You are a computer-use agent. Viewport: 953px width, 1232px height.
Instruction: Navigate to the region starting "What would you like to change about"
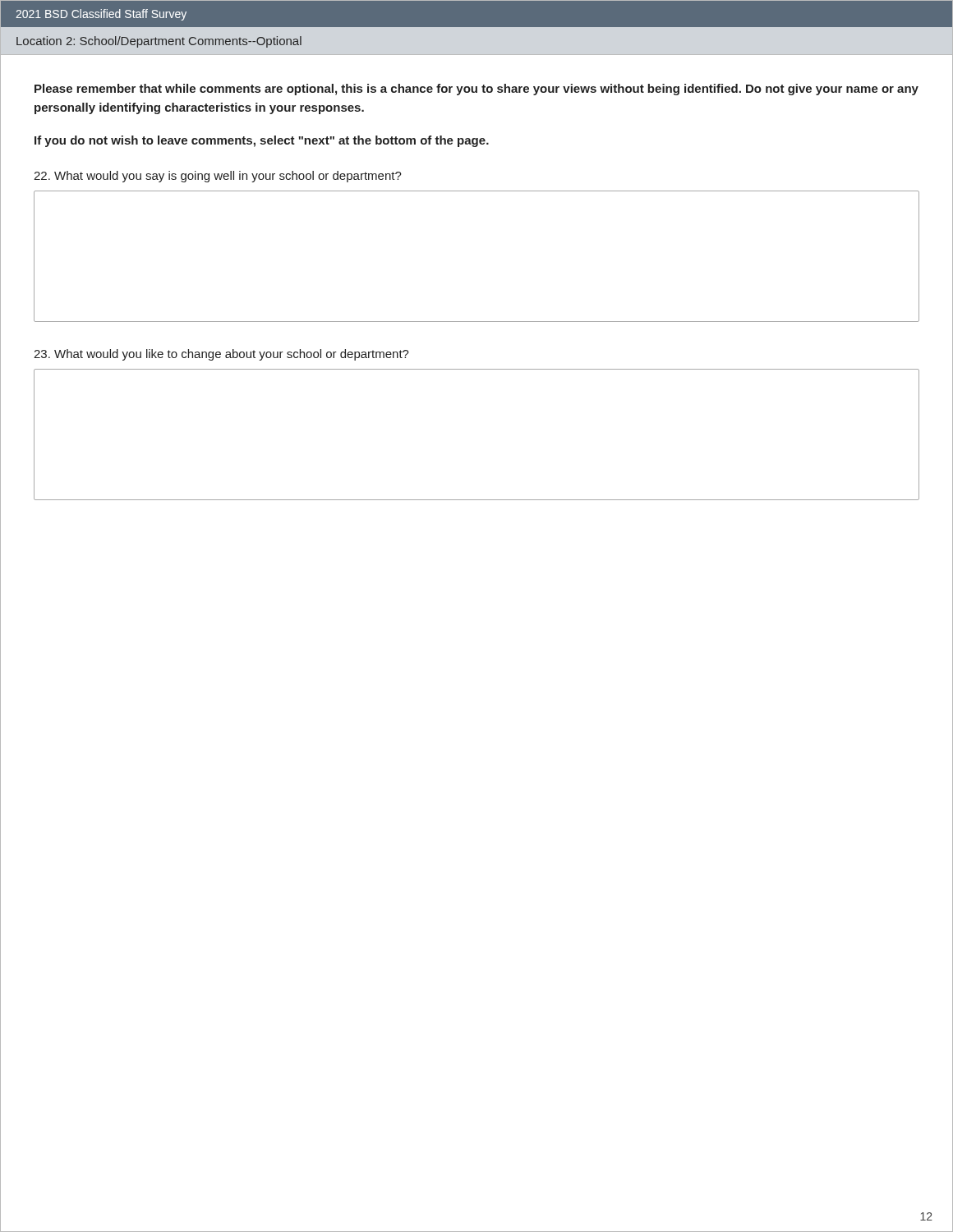click(x=221, y=353)
